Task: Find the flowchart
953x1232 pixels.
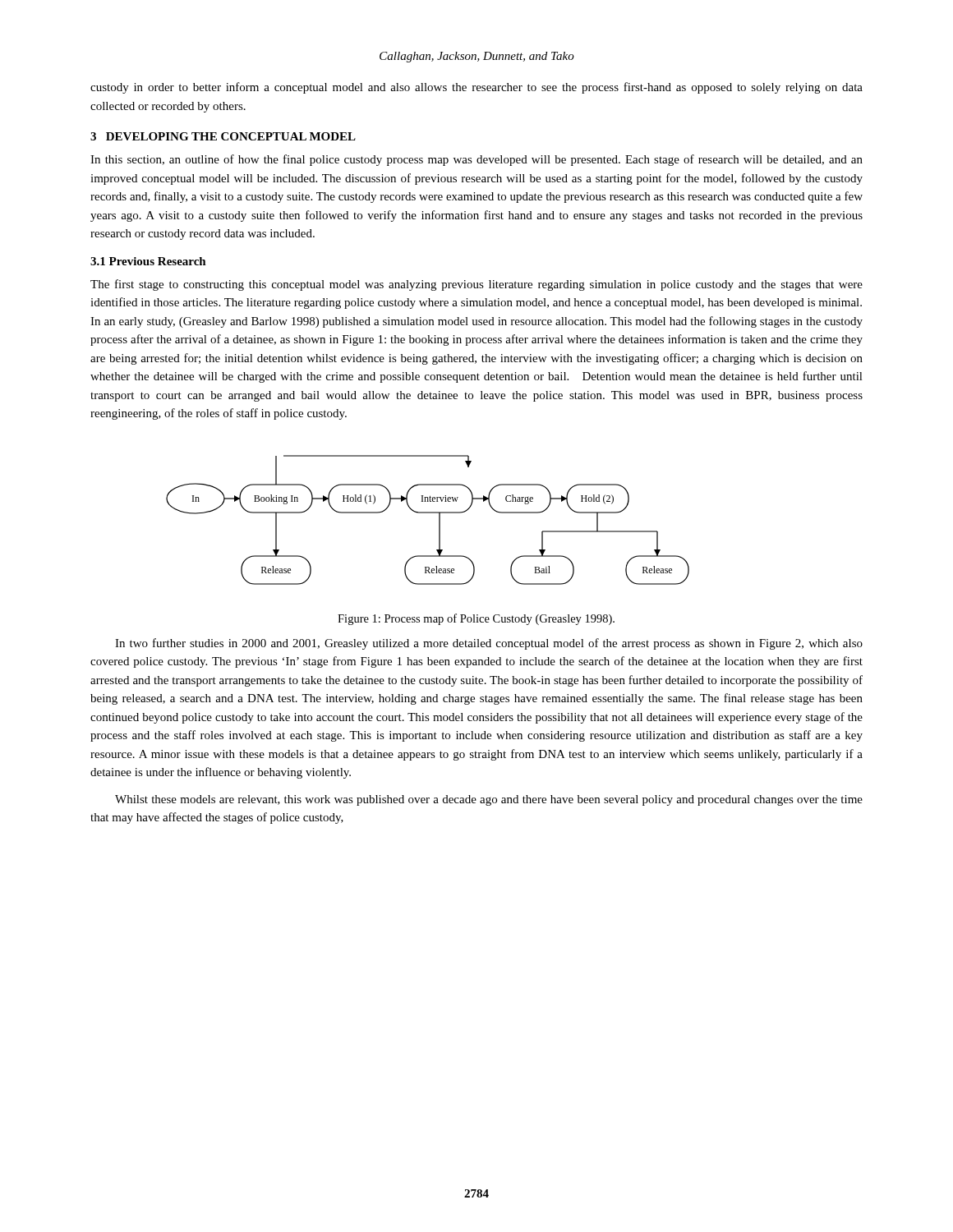Action: (476, 523)
